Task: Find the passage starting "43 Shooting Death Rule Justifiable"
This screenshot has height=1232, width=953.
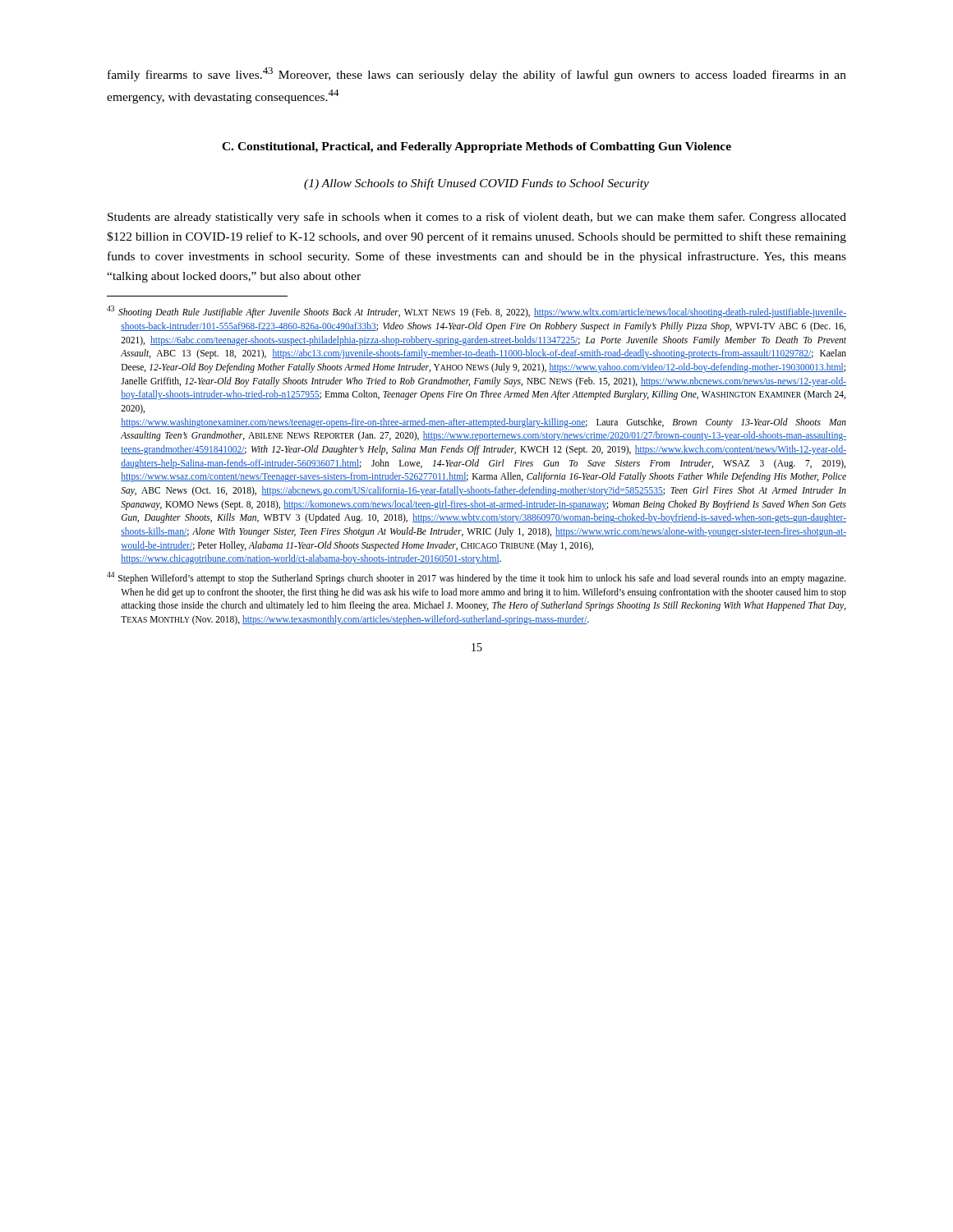Action: (x=476, y=465)
